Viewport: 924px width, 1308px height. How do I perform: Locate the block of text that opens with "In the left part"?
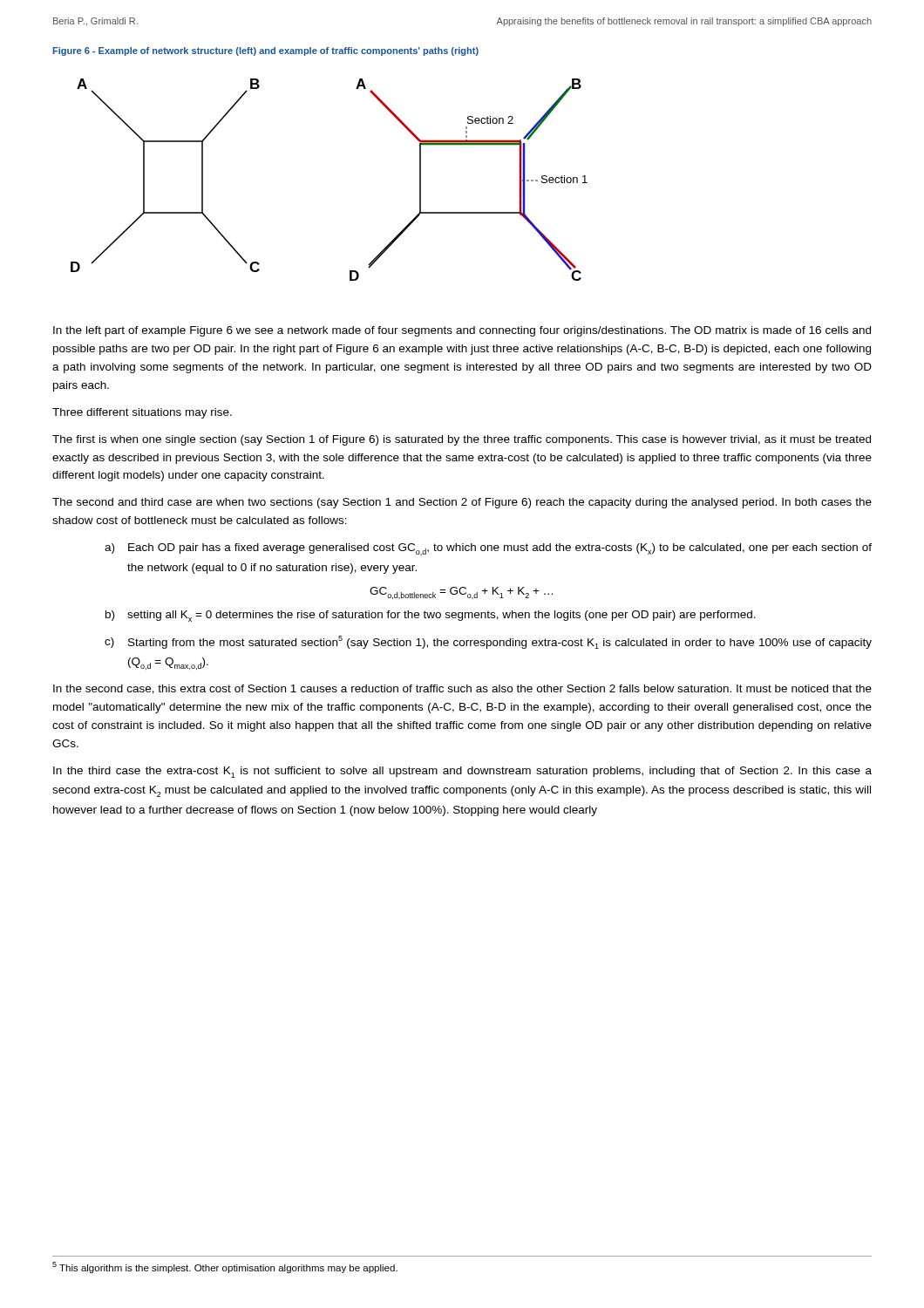coord(462,357)
